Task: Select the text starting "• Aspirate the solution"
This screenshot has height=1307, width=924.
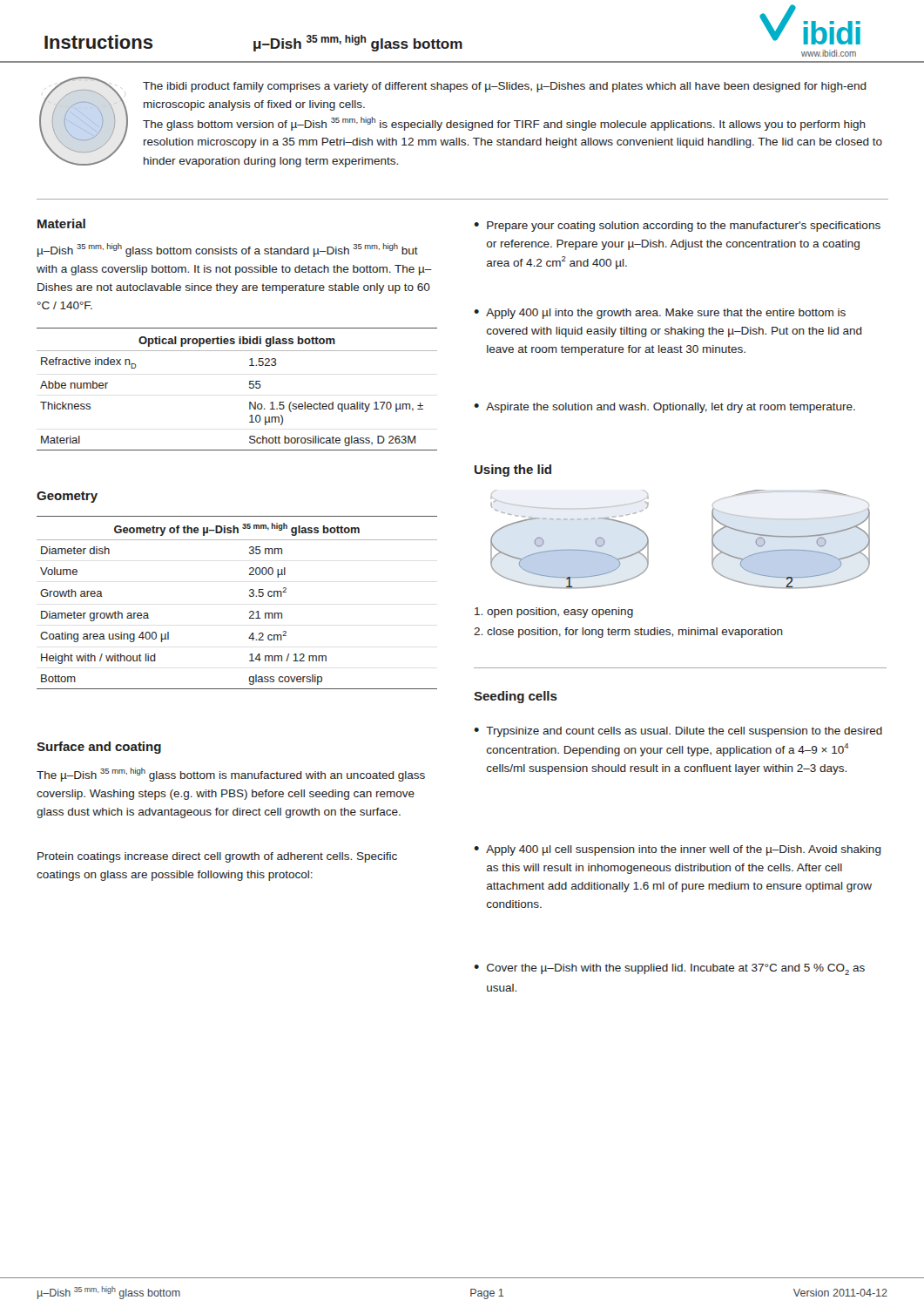Action: 665,406
